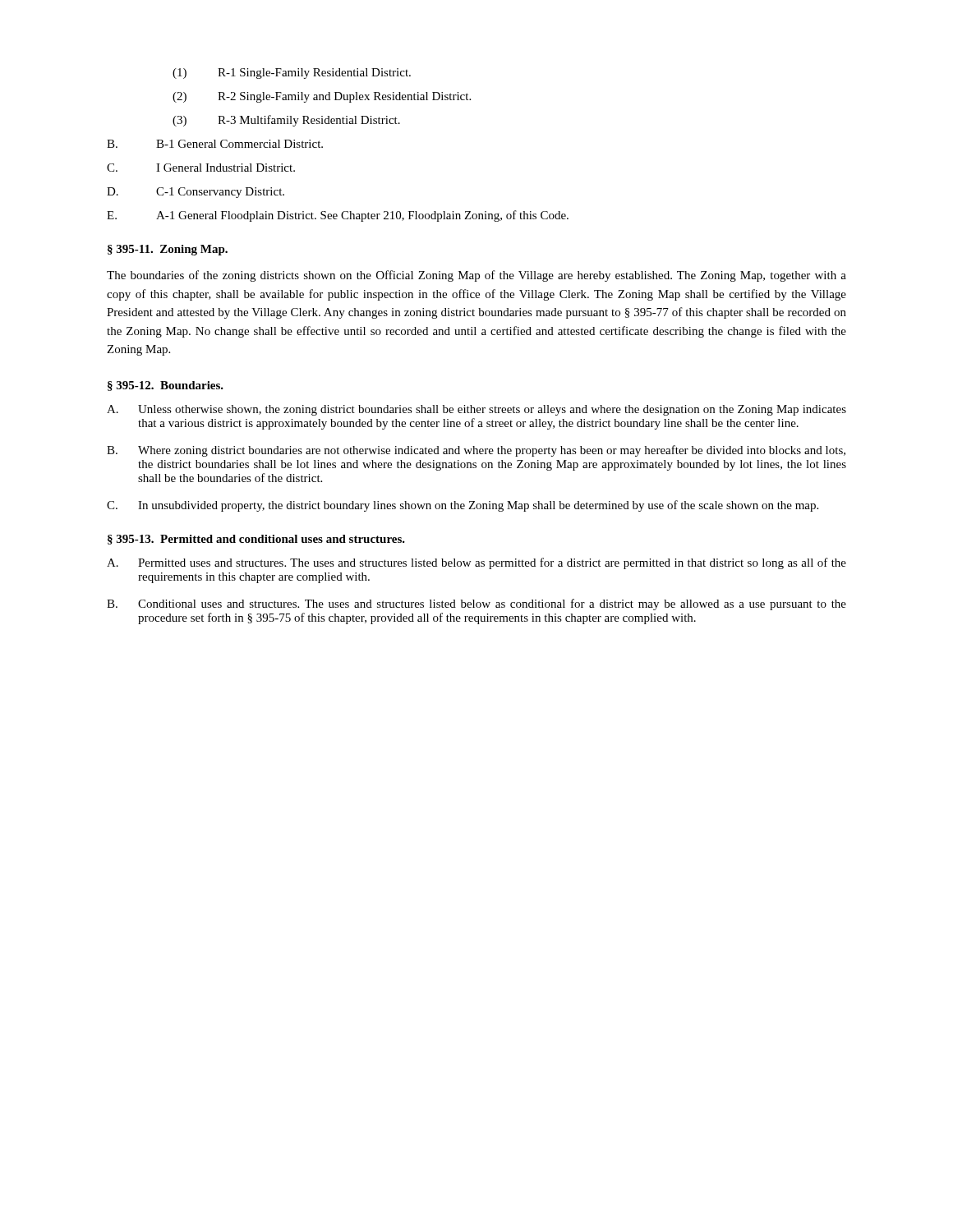
Task: Find the text block that says "The boundaries of the zoning districts shown"
Action: click(x=476, y=312)
